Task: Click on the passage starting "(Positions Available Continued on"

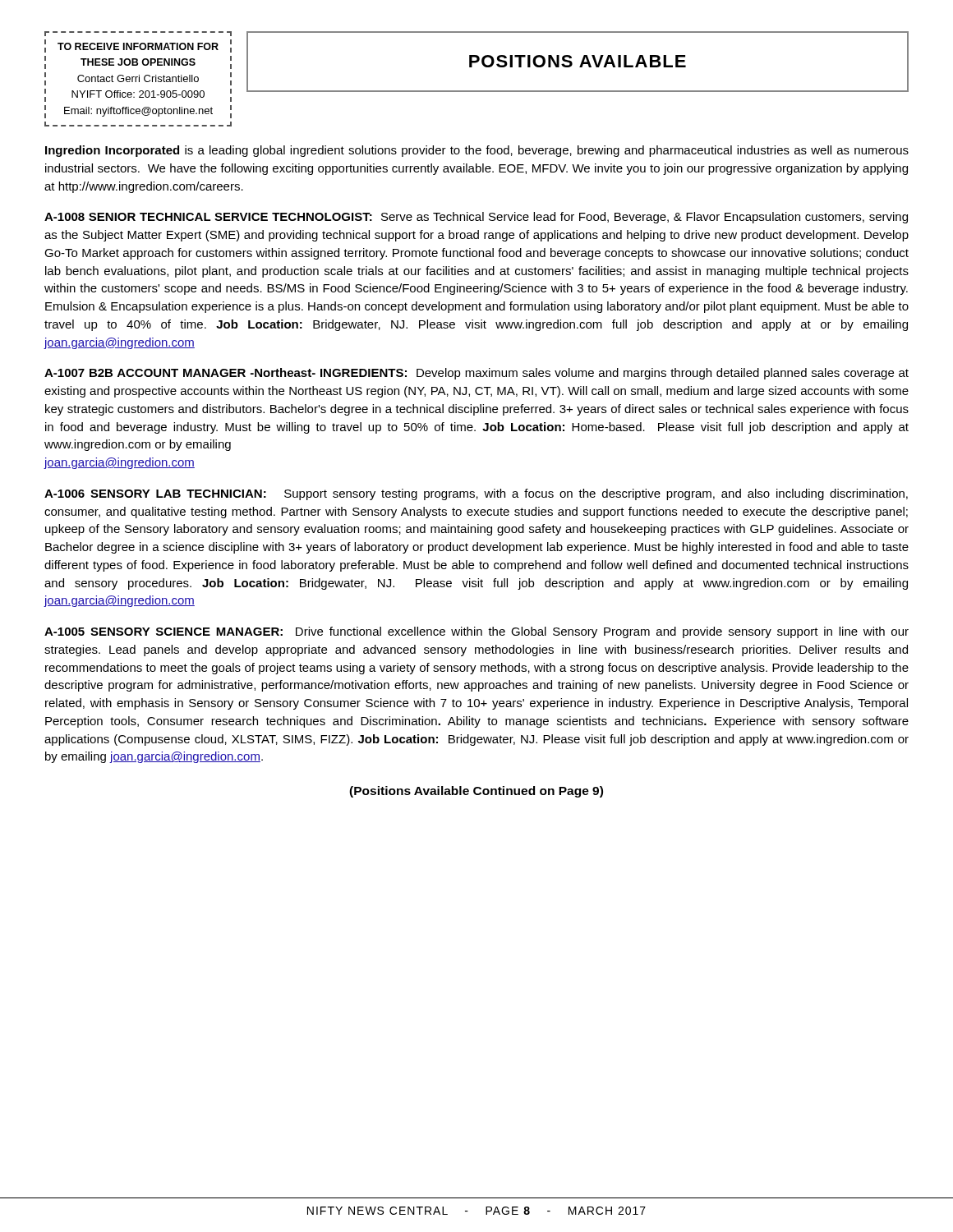Action: [x=476, y=791]
